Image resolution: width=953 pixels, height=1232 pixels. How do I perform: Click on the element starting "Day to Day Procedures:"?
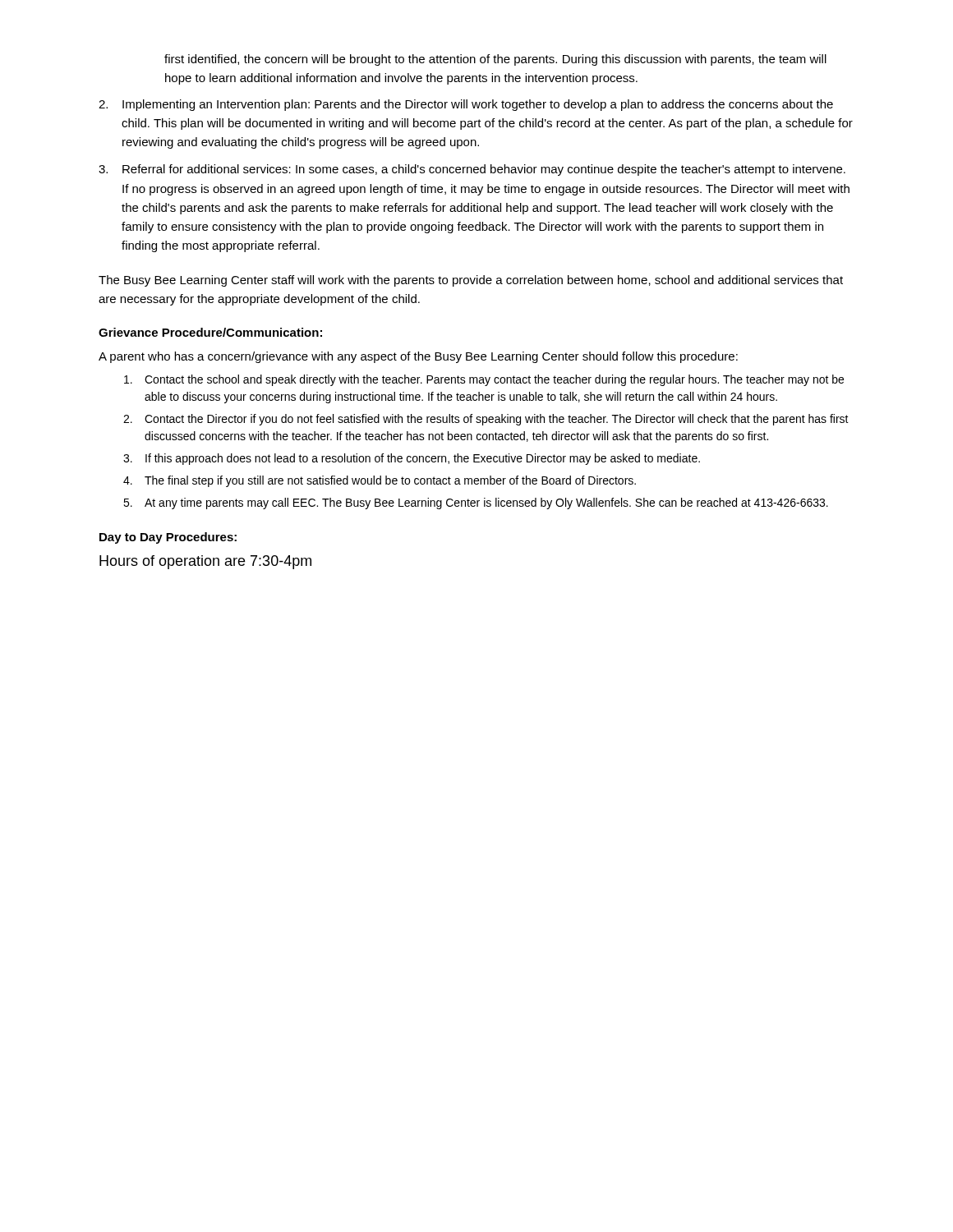168,536
